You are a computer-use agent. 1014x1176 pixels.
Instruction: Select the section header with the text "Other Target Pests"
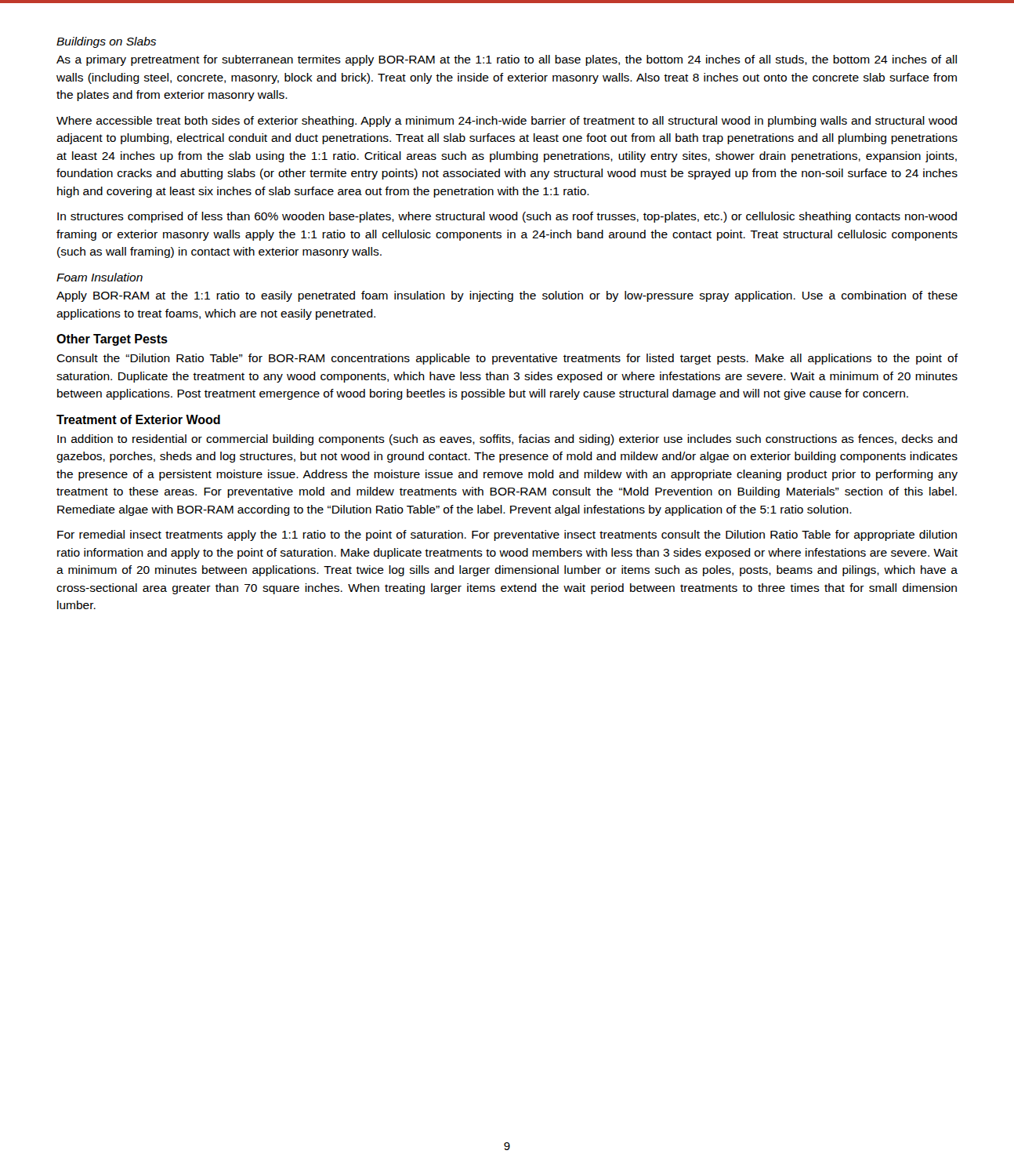click(x=112, y=339)
